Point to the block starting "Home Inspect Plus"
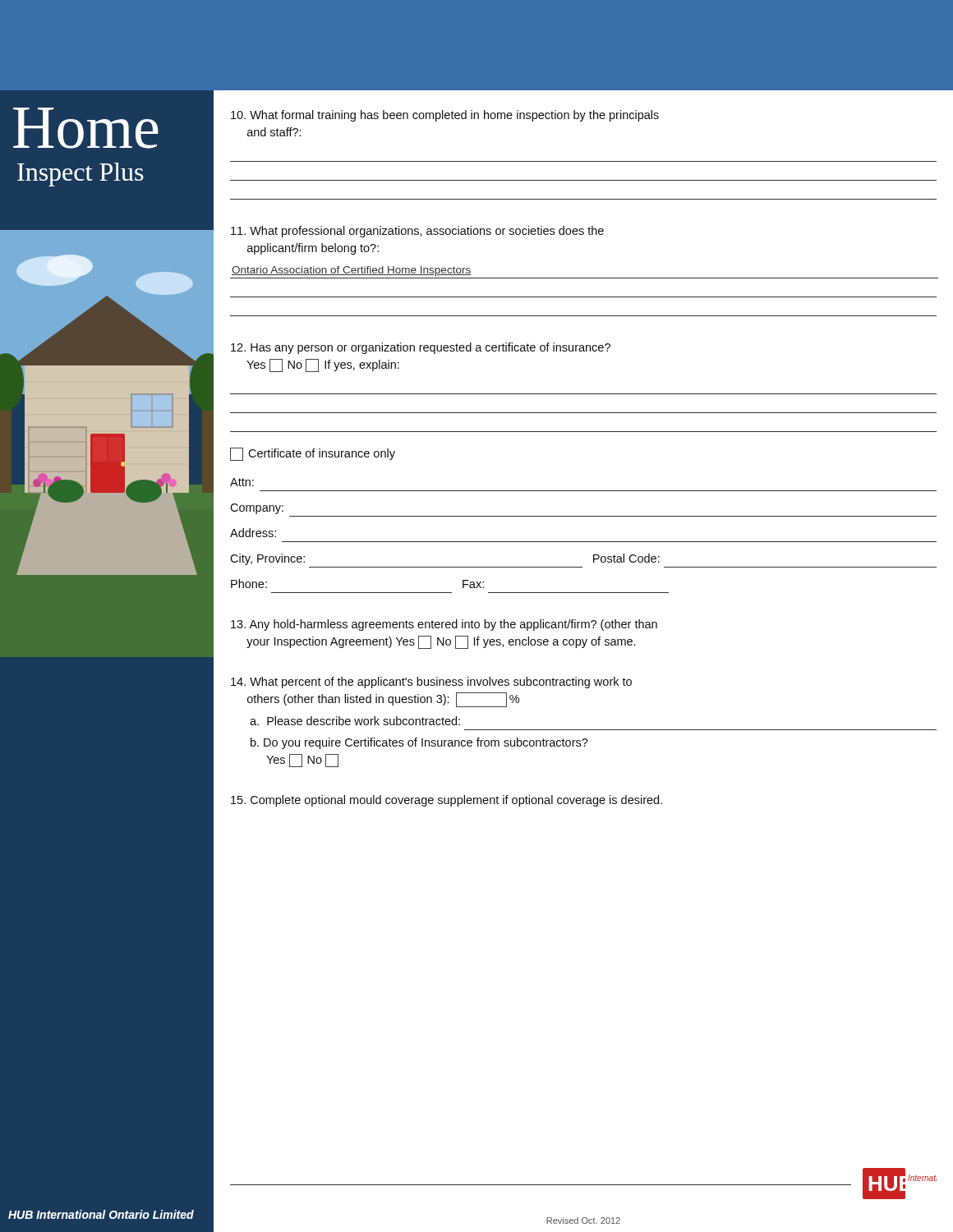This screenshot has width=953, height=1232. point(86,142)
